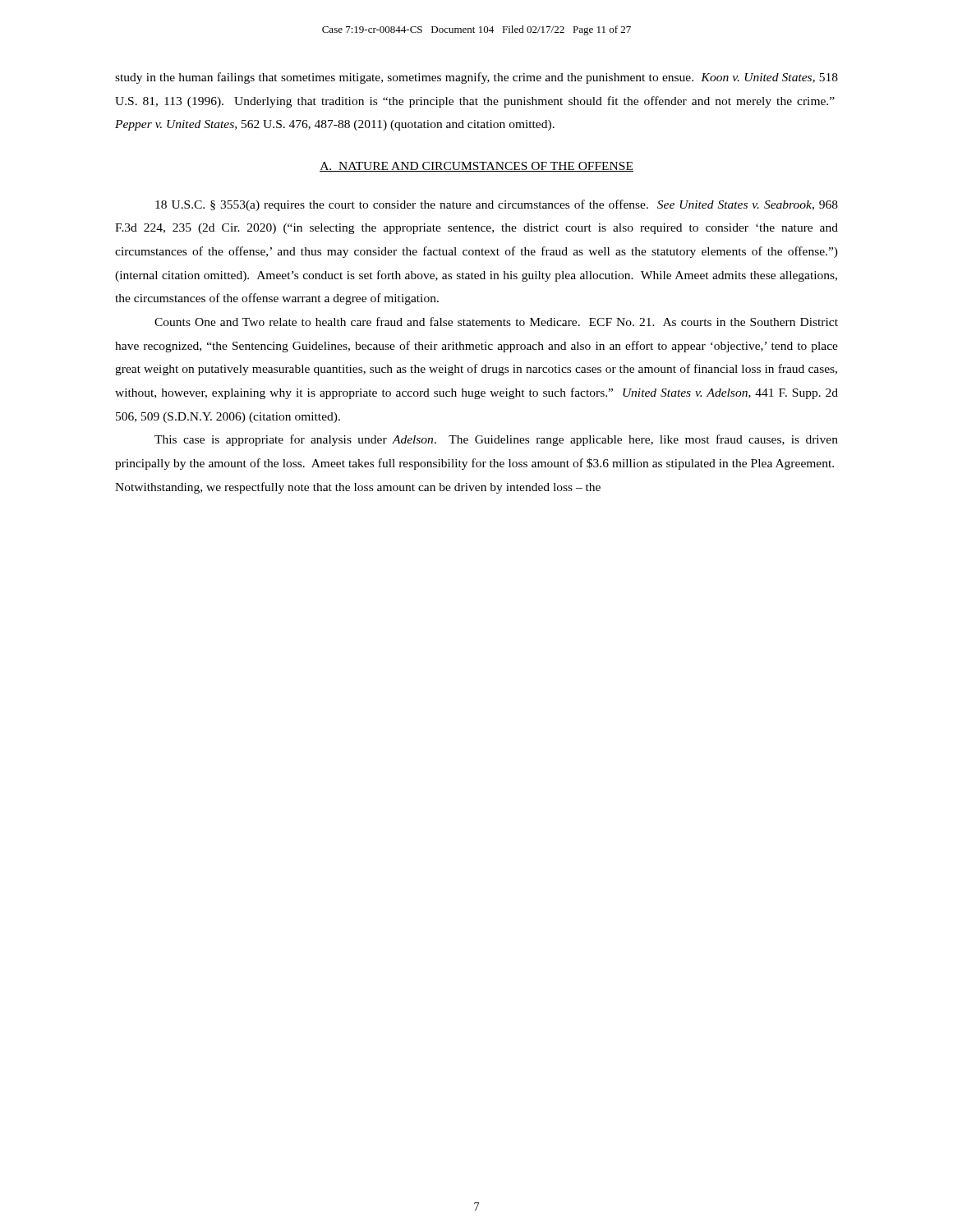Point to the block beginning "study in the"
Viewport: 953px width, 1232px height.
click(x=476, y=101)
